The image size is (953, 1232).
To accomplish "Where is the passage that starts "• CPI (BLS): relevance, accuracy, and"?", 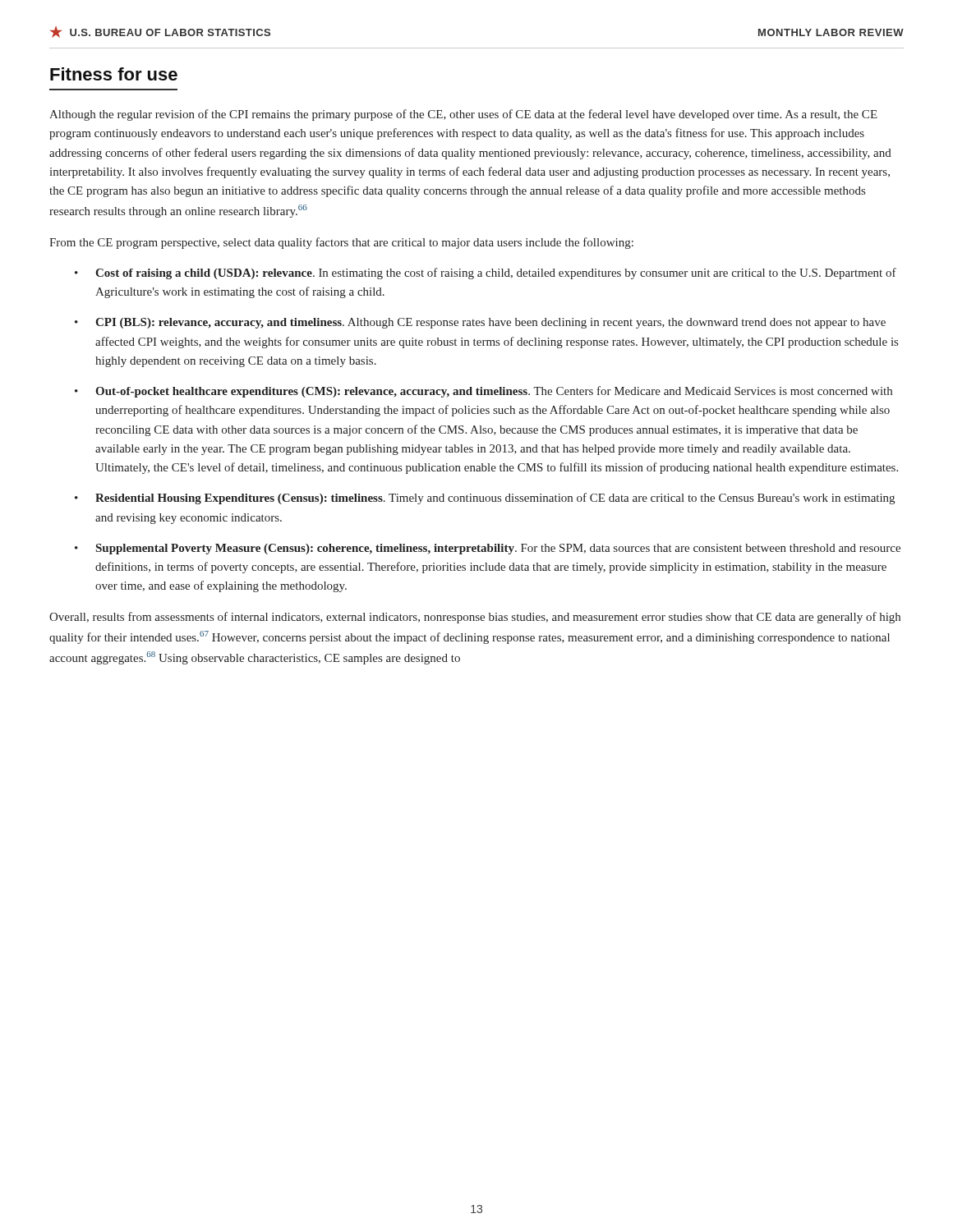I will click(489, 342).
